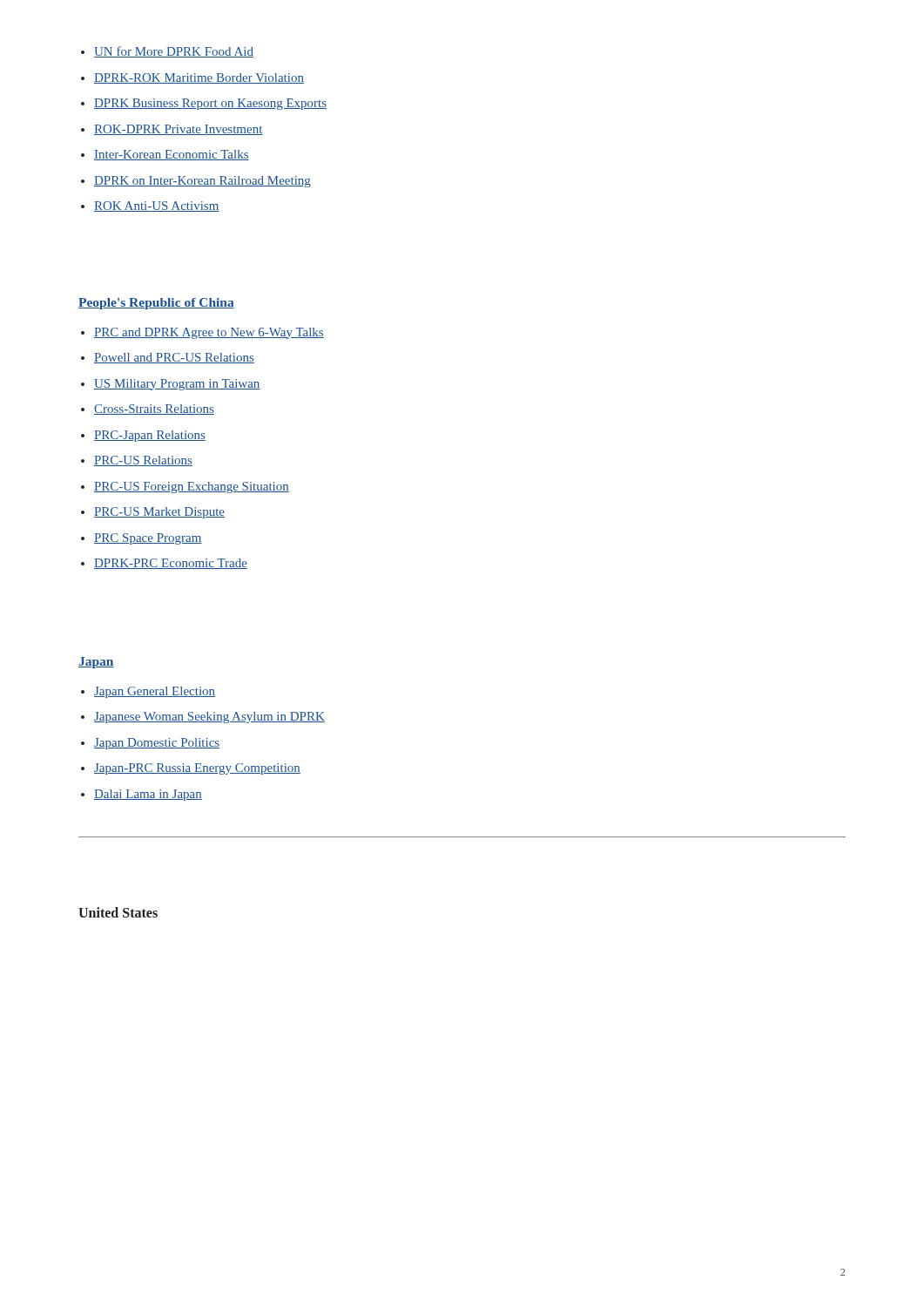Screen dimensions: 1307x924
Task: Where does it say "United States"?
Action: click(118, 913)
